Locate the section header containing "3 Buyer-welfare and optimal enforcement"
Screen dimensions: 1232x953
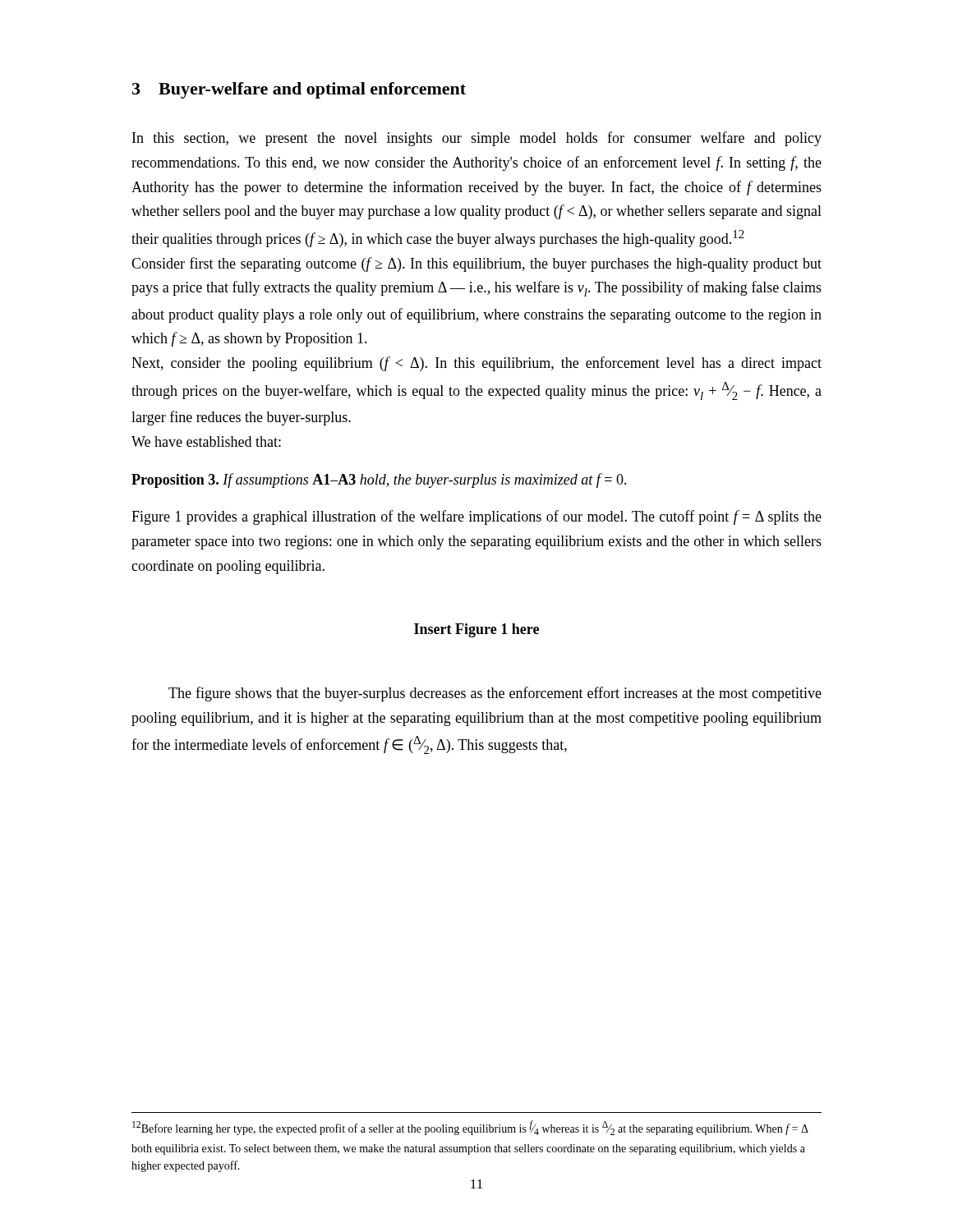[x=299, y=88]
